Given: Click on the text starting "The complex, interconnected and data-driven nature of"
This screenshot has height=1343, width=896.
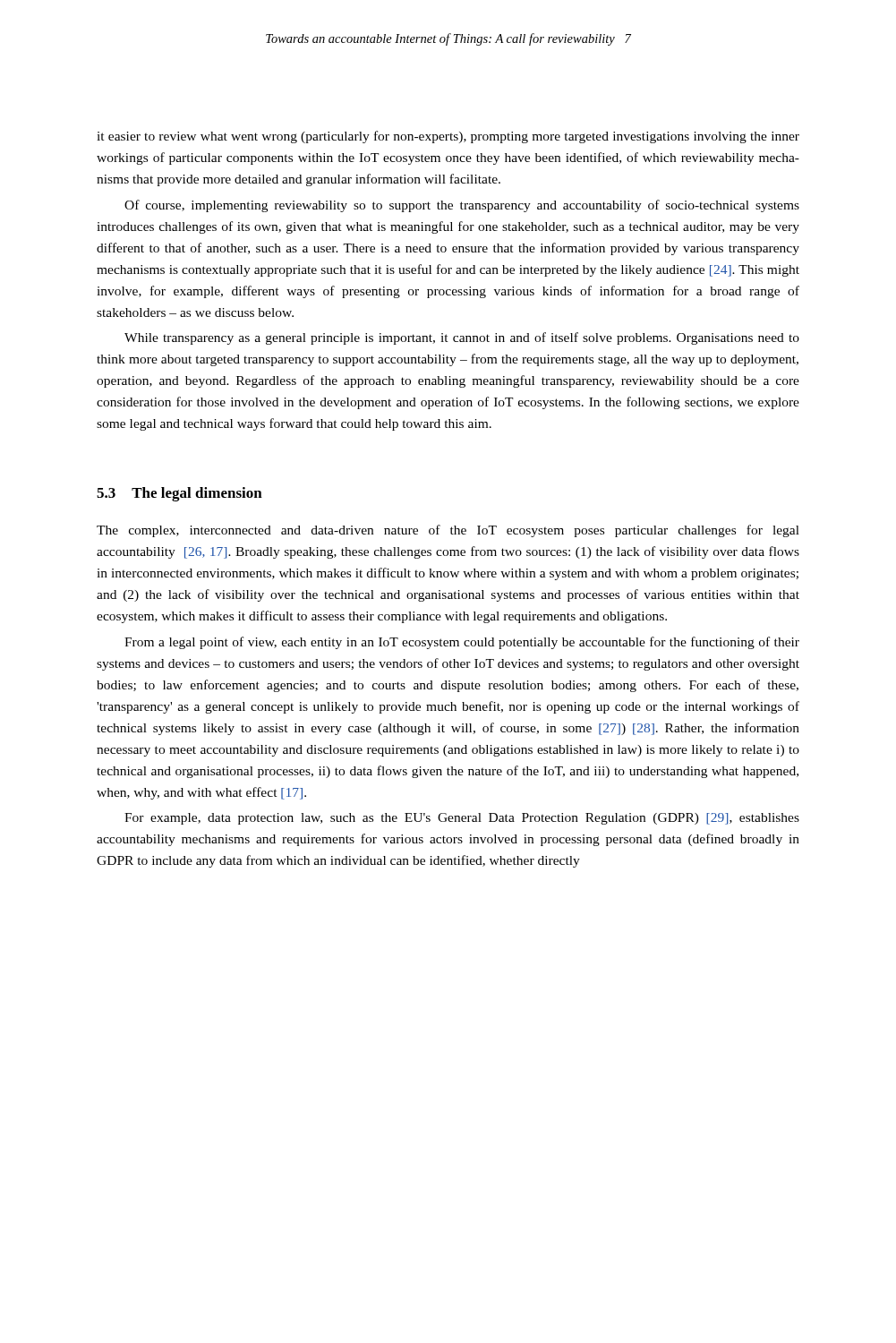Looking at the screenshot, I should 448,572.
